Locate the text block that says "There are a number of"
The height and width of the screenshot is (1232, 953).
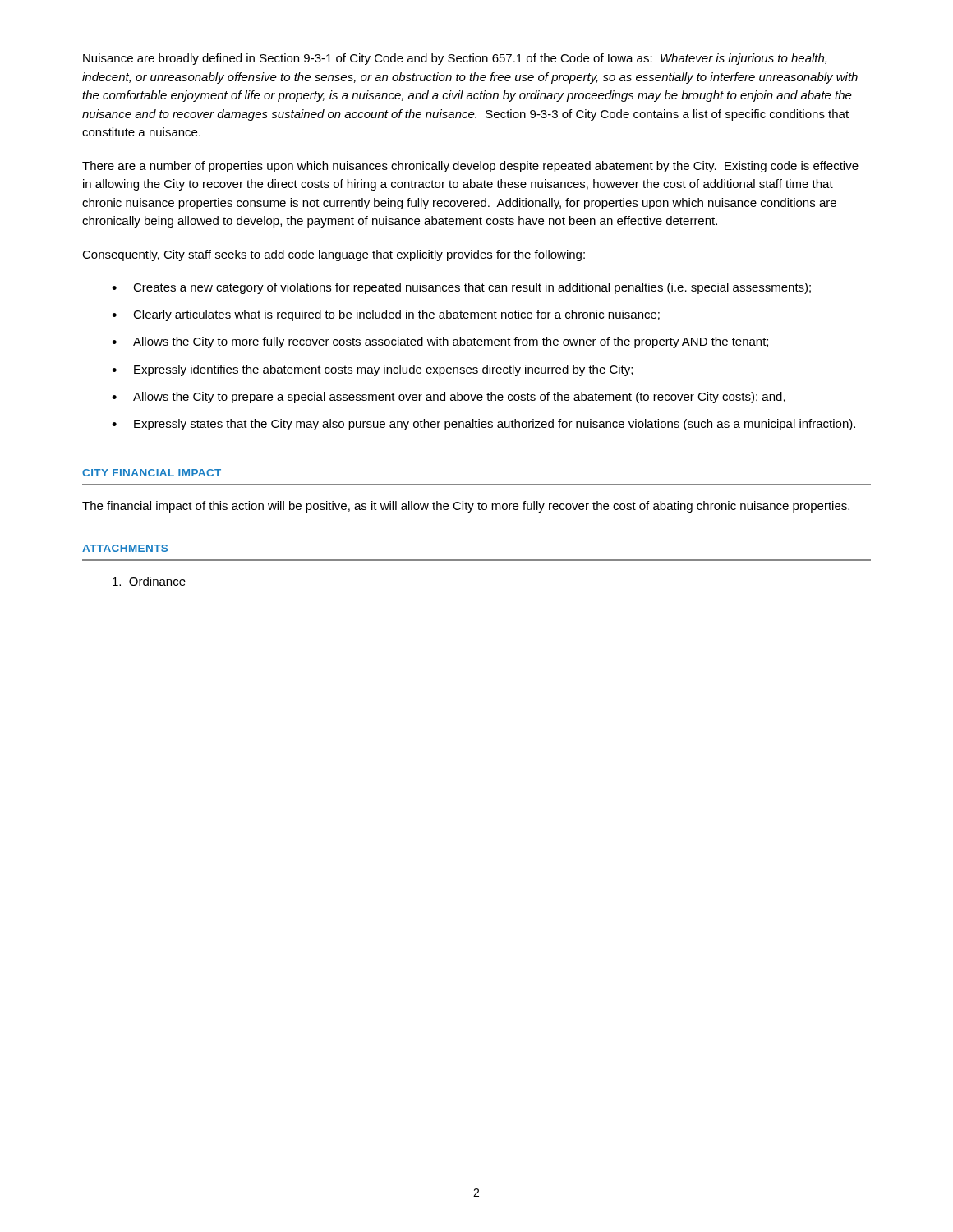(x=470, y=193)
